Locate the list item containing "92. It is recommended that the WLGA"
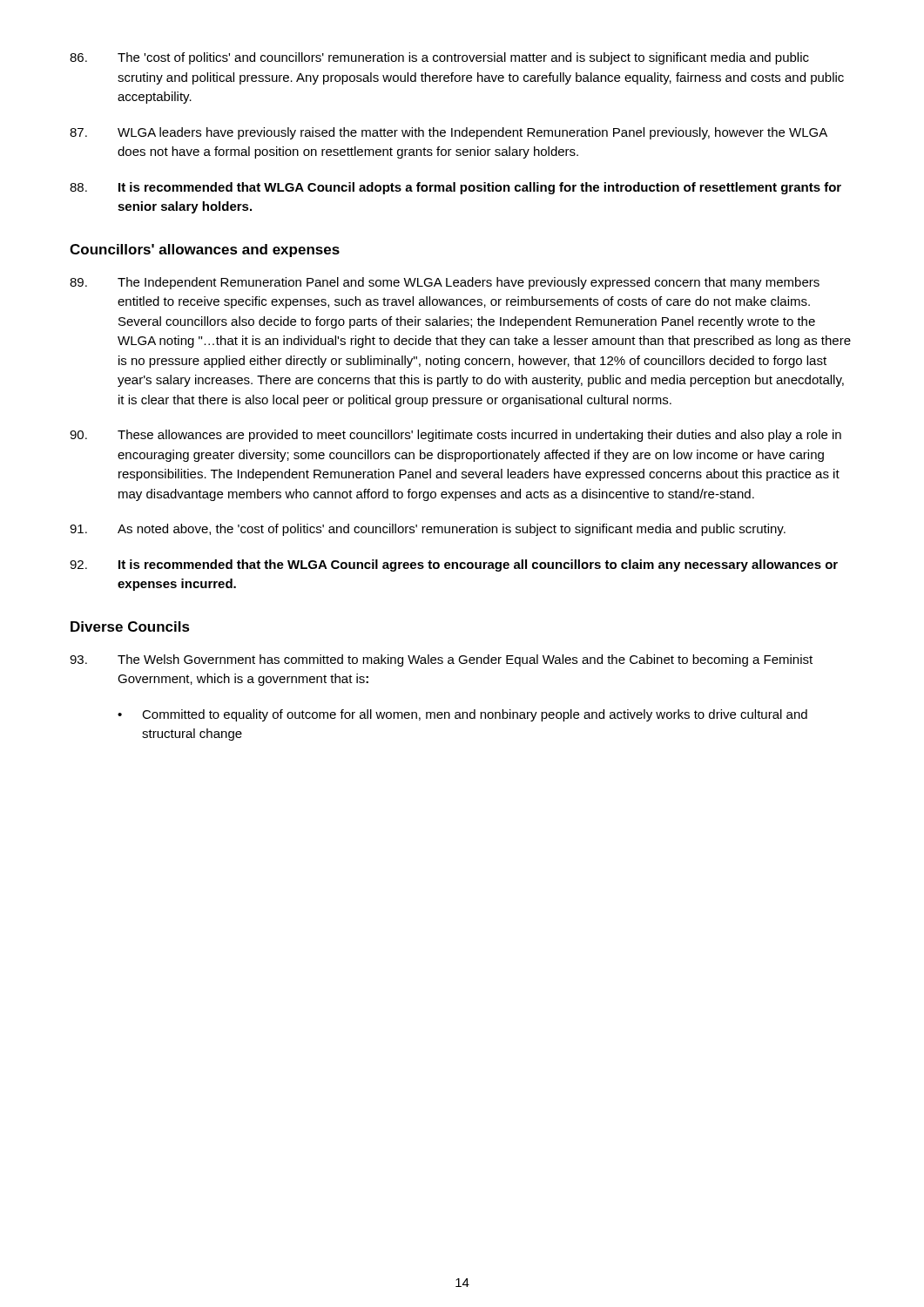This screenshot has width=924, height=1307. pos(462,574)
